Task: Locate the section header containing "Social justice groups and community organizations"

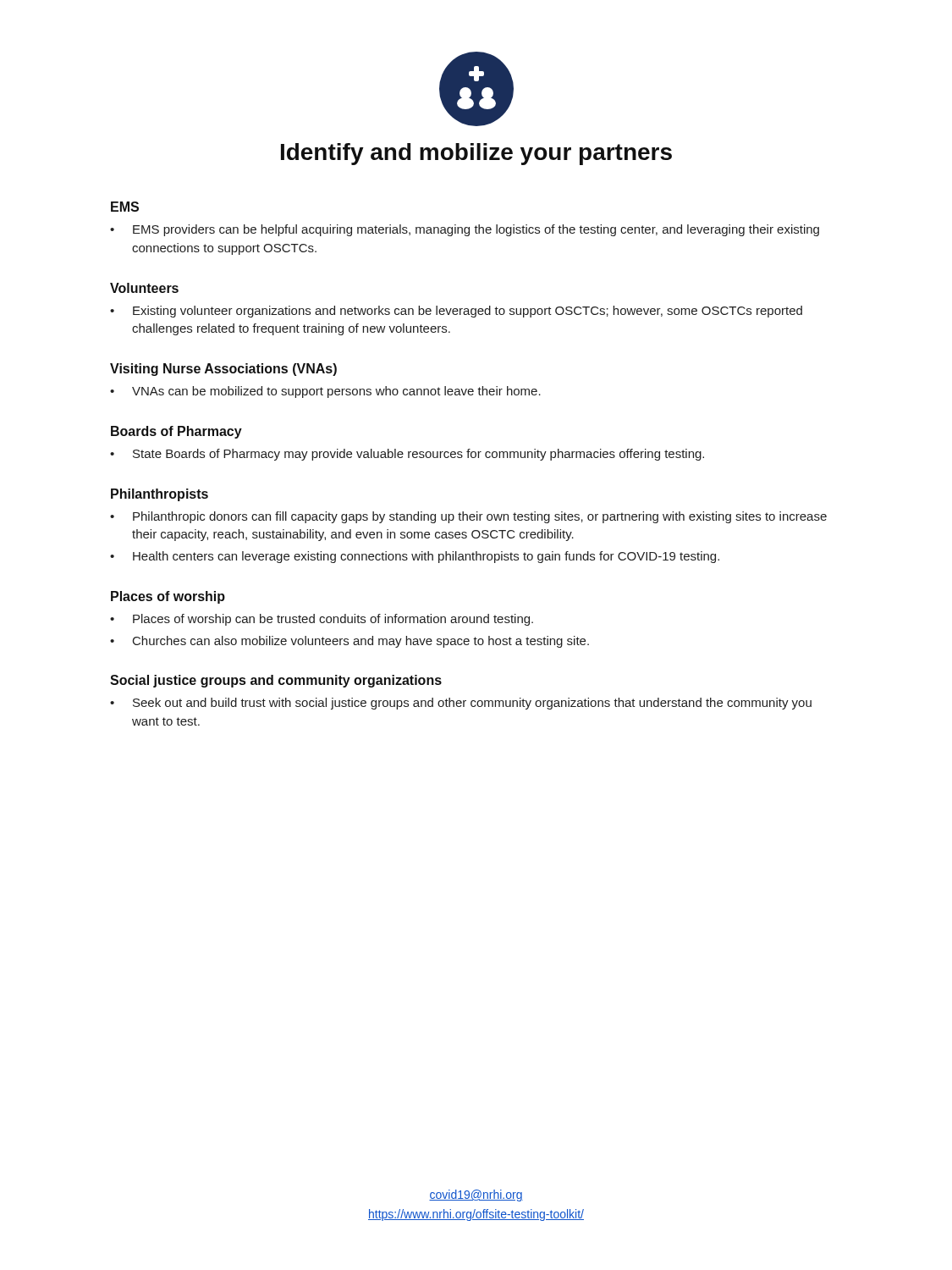Action: tap(276, 681)
